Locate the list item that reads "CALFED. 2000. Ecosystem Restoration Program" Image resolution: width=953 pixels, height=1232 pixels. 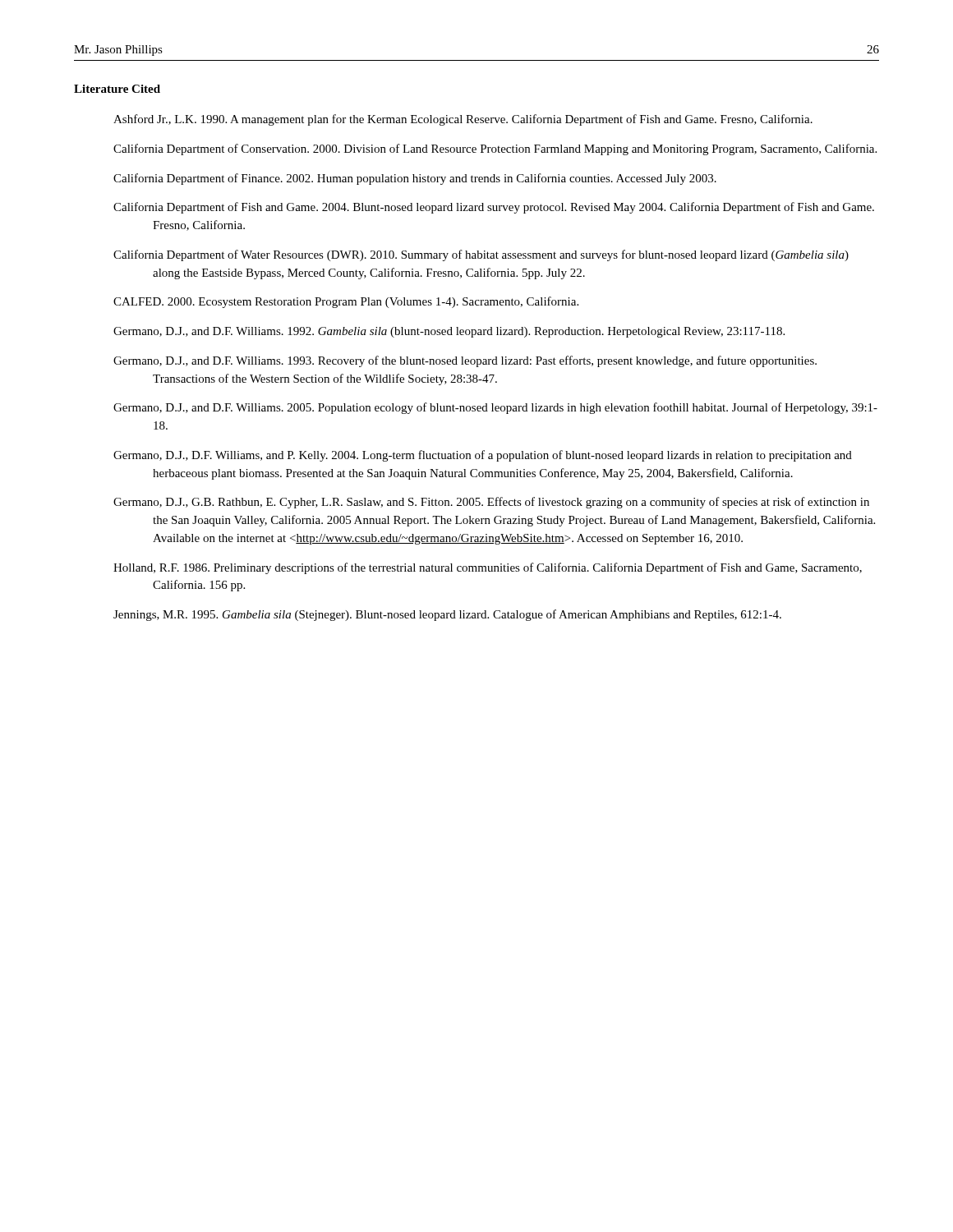pyautogui.click(x=496, y=302)
